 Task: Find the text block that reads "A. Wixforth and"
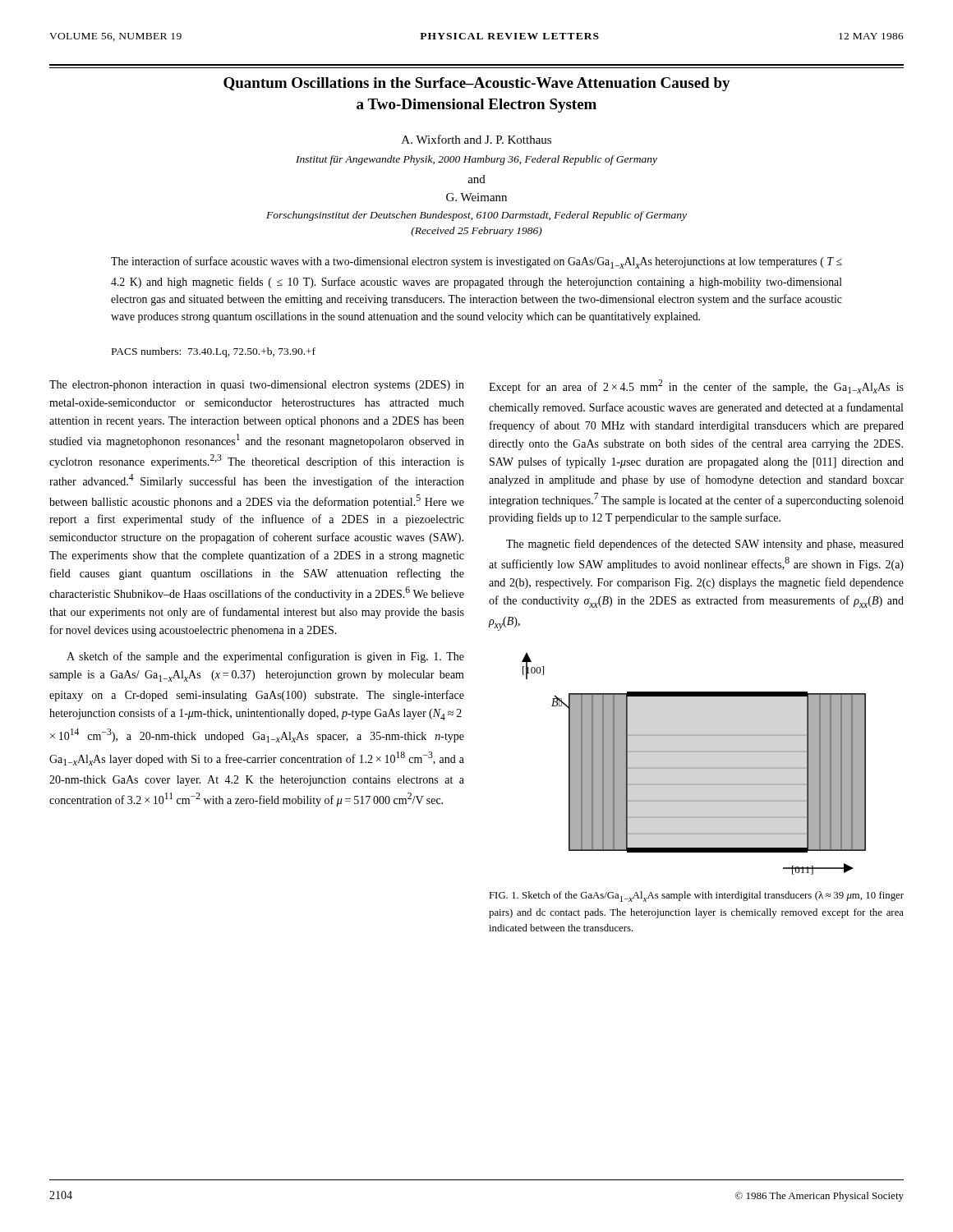click(x=476, y=140)
